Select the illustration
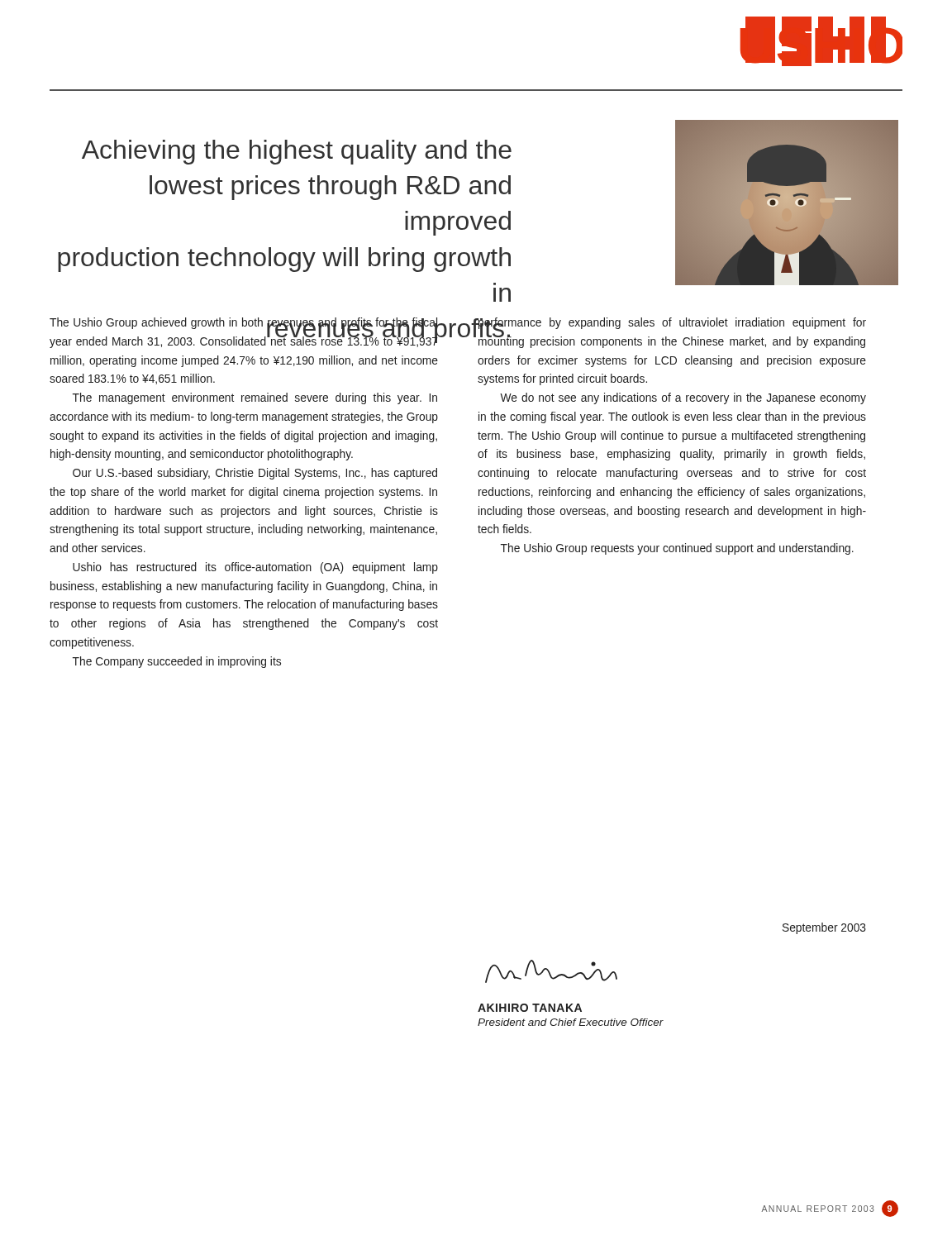Screen dimensions: 1240x952 pos(672,969)
